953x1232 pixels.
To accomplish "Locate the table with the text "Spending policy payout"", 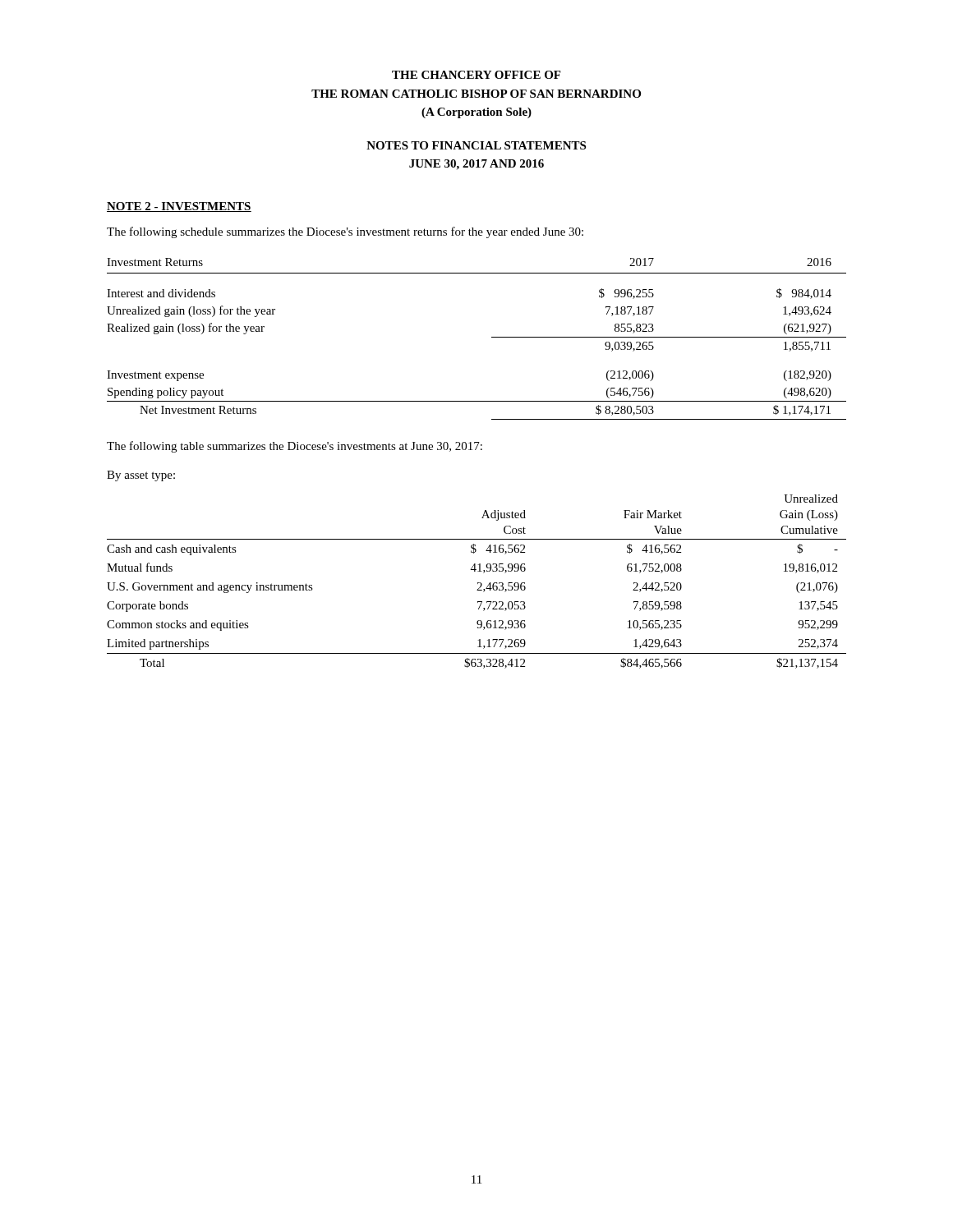I will (476, 336).
